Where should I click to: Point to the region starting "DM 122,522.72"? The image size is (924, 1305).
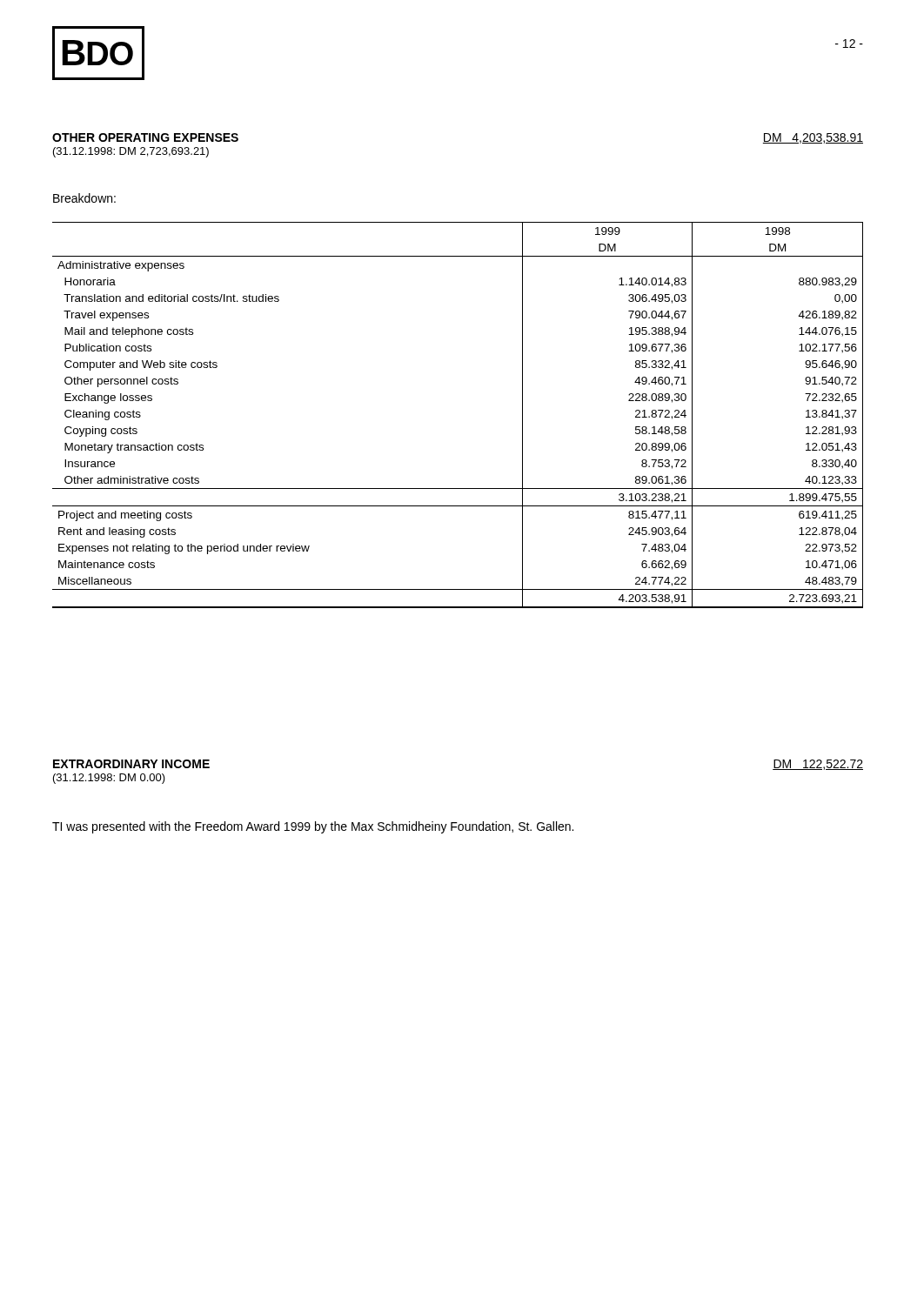pos(818,764)
